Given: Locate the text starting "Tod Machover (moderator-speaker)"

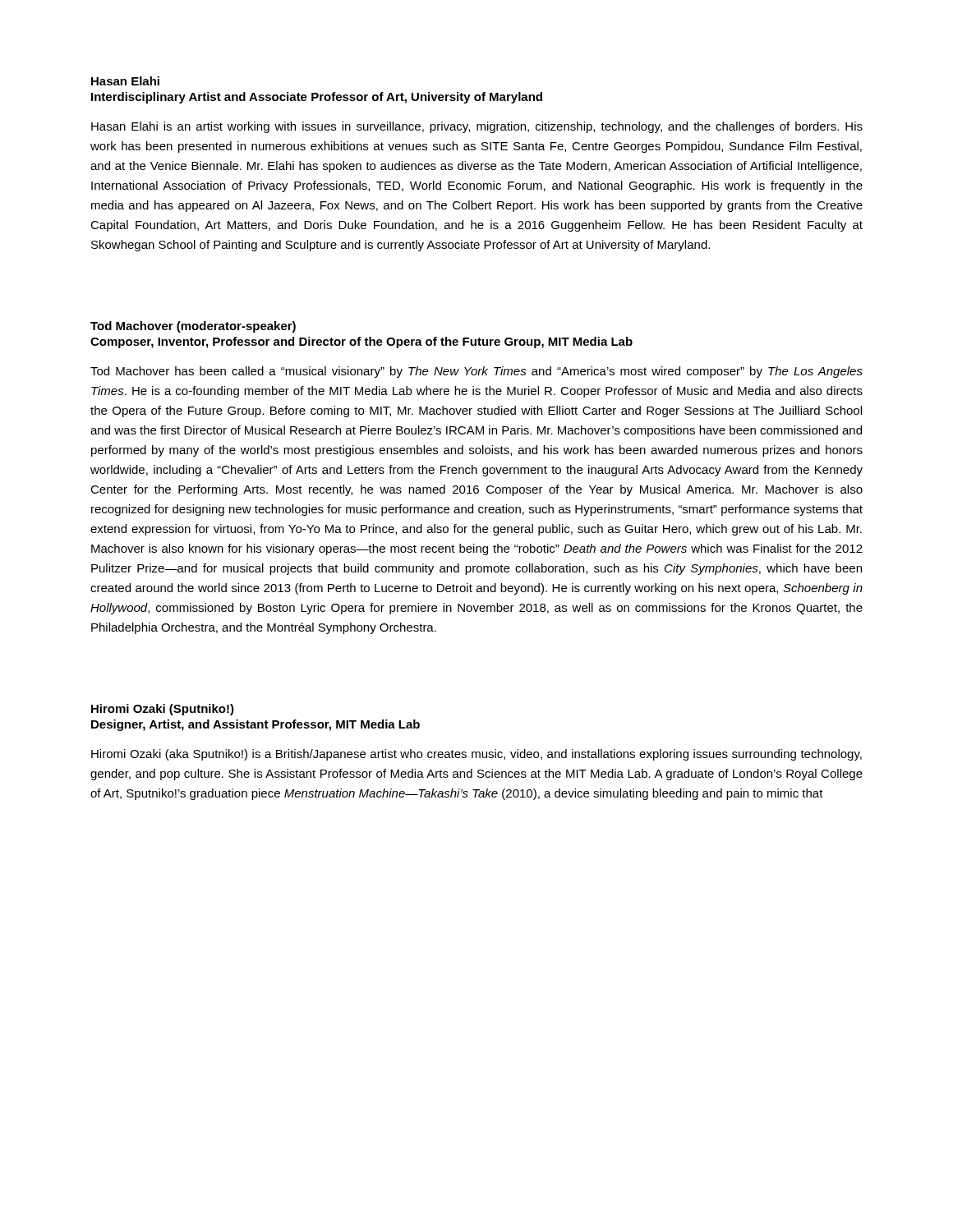Looking at the screenshot, I should pyautogui.click(x=193, y=326).
